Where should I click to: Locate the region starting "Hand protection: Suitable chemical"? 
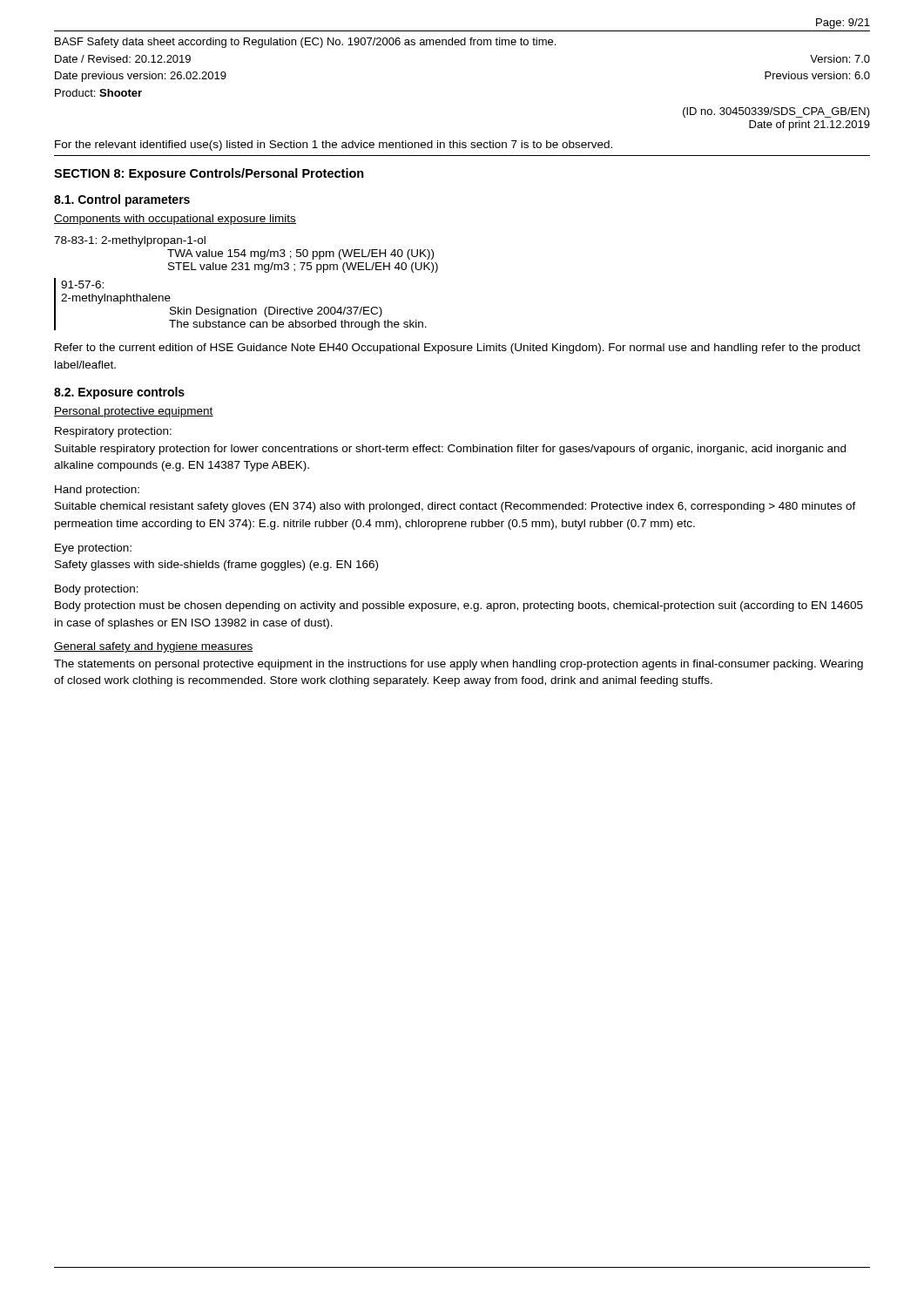coord(455,506)
